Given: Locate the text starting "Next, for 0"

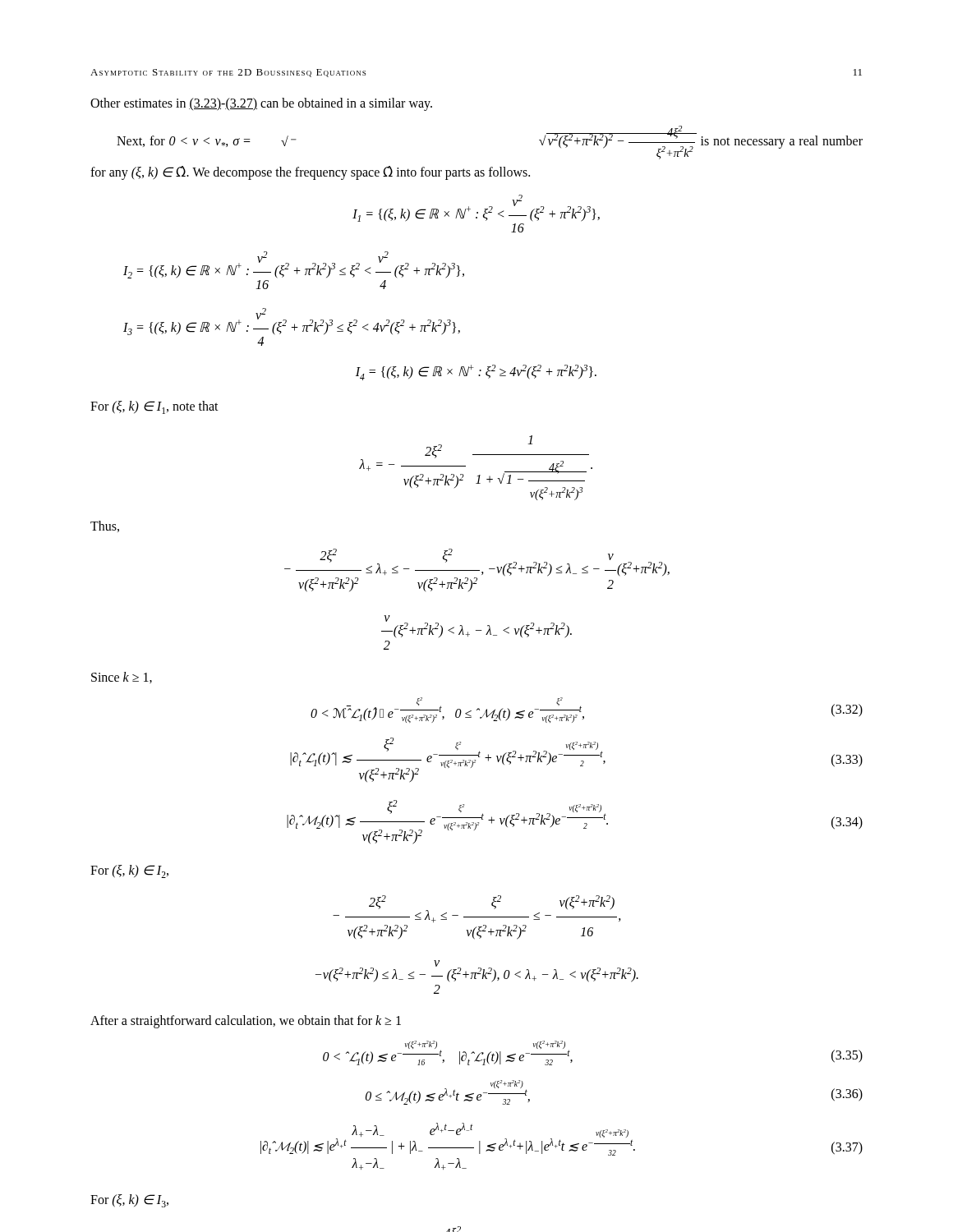Looking at the screenshot, I should coord(247,142).
